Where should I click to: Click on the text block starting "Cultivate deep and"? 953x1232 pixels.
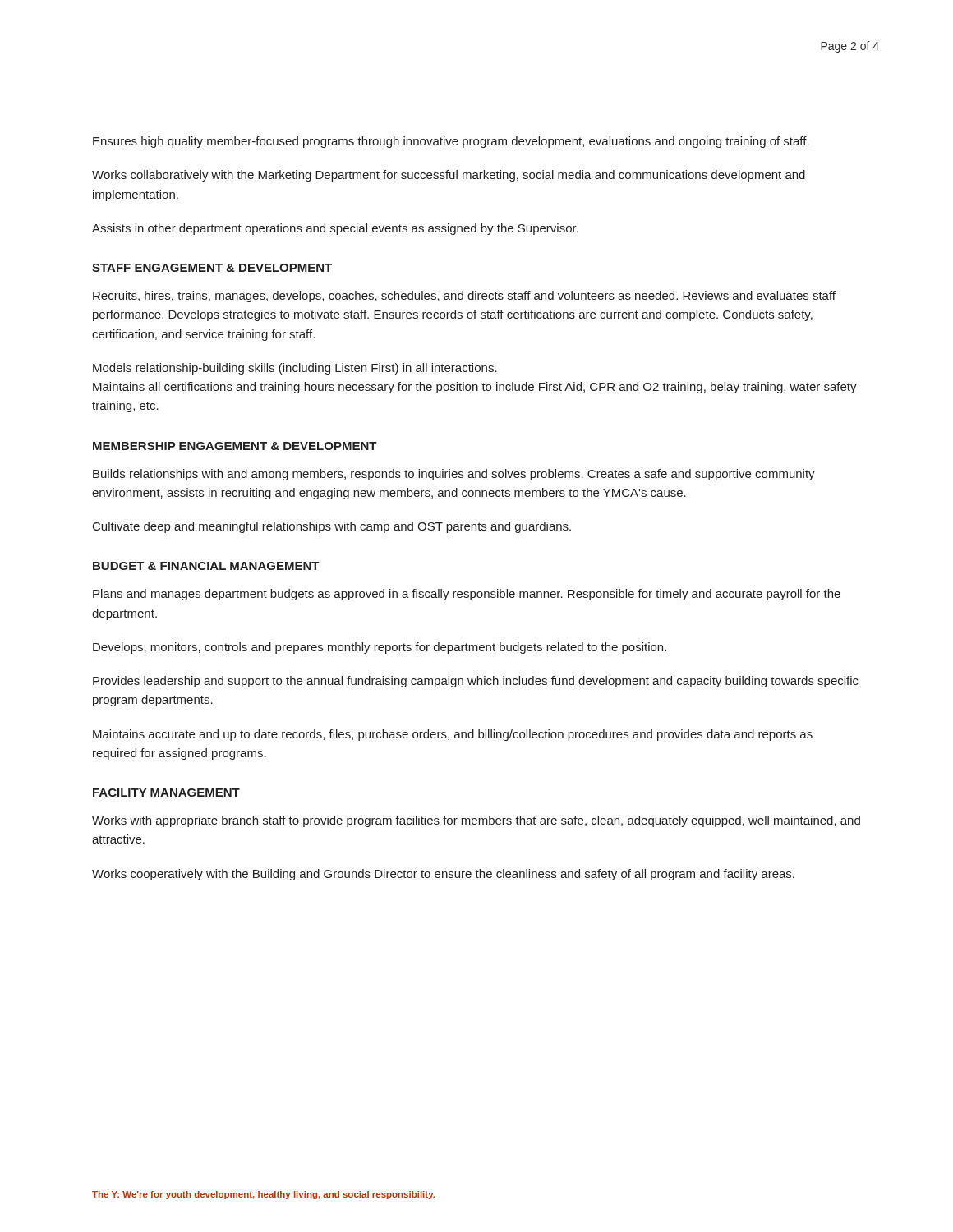(332, 526)
